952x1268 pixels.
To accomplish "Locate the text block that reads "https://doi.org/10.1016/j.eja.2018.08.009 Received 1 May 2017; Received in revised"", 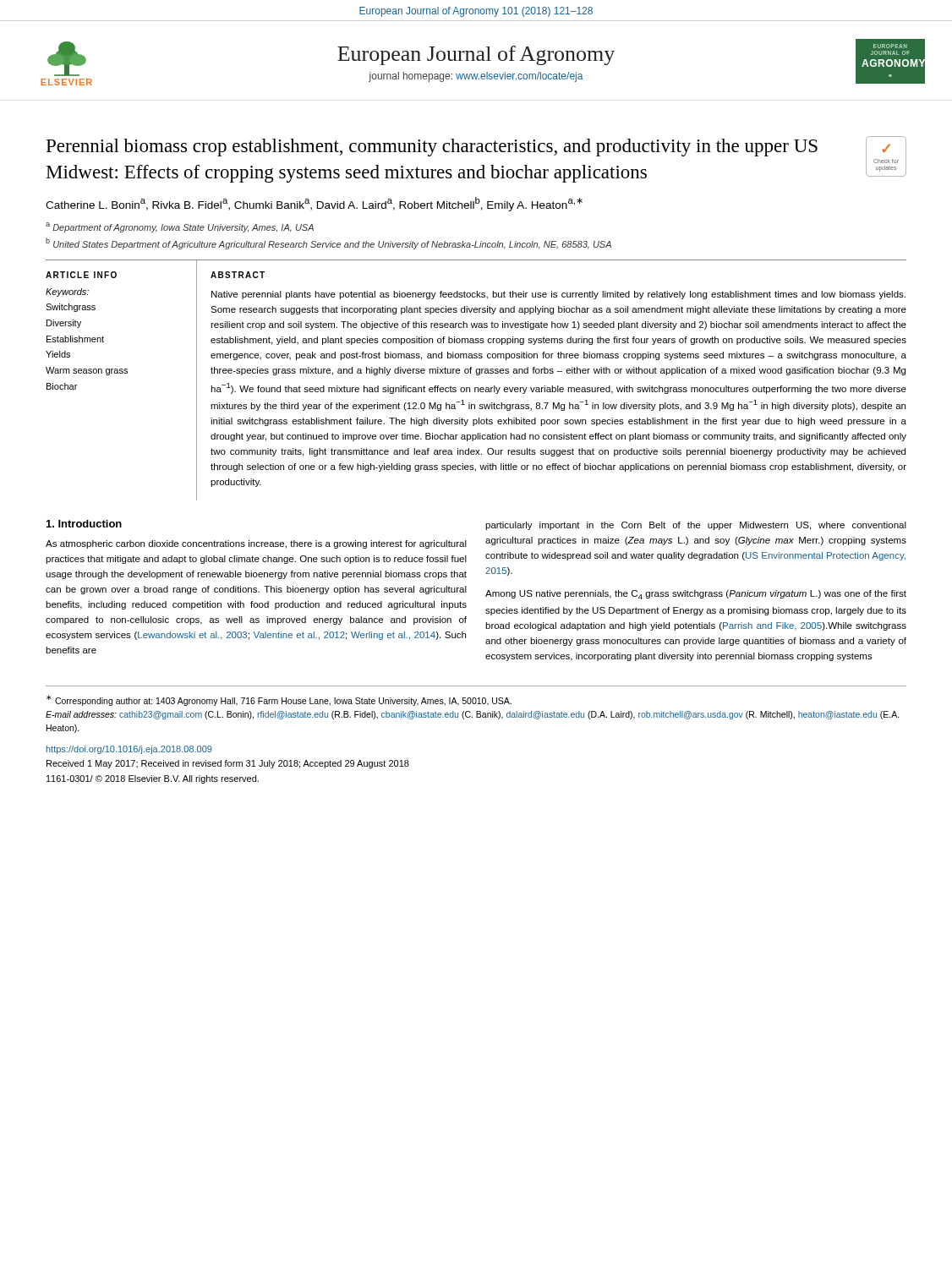I will [227, 763].
